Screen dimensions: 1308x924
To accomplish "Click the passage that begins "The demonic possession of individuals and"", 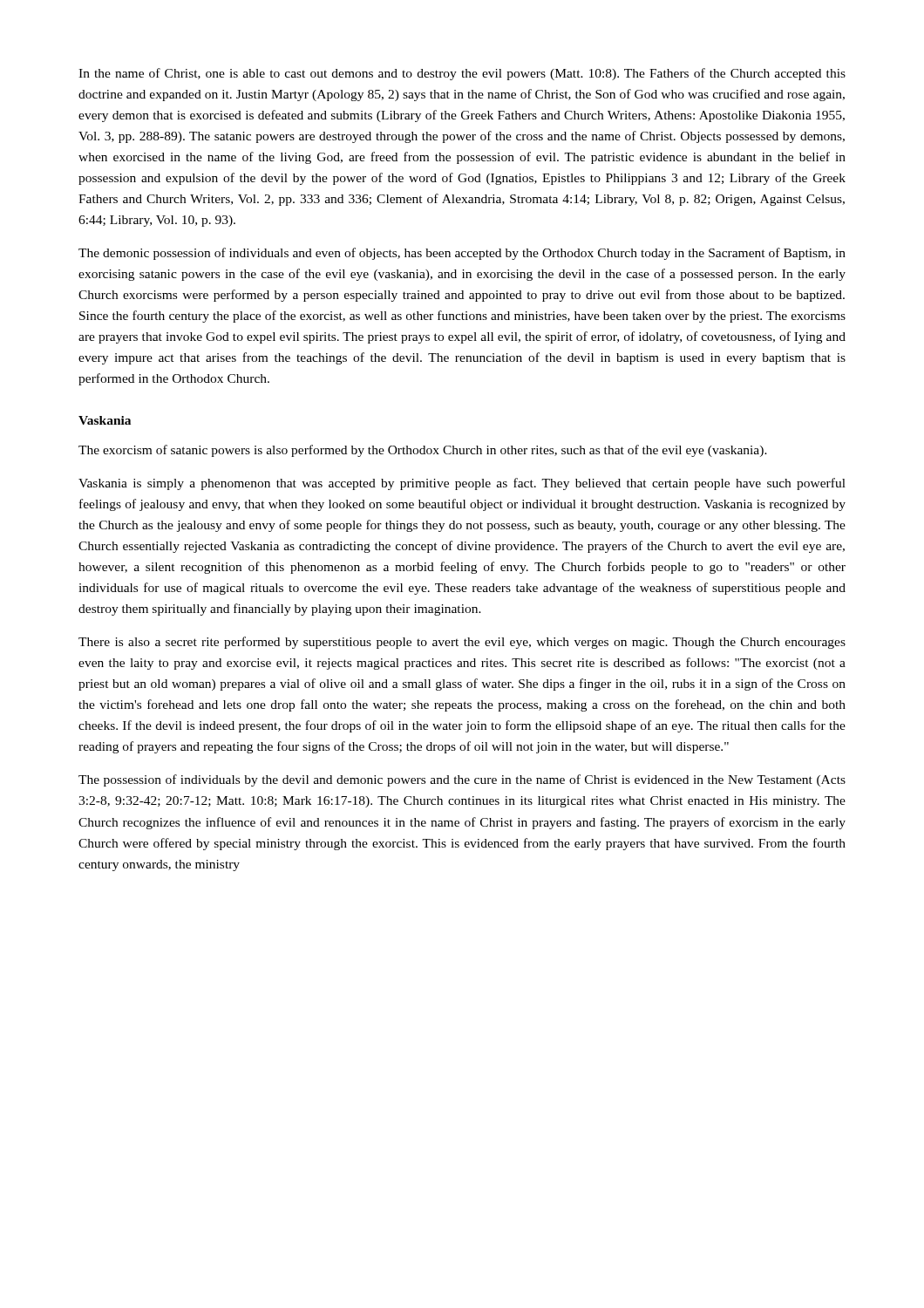I will pos(462,315).
